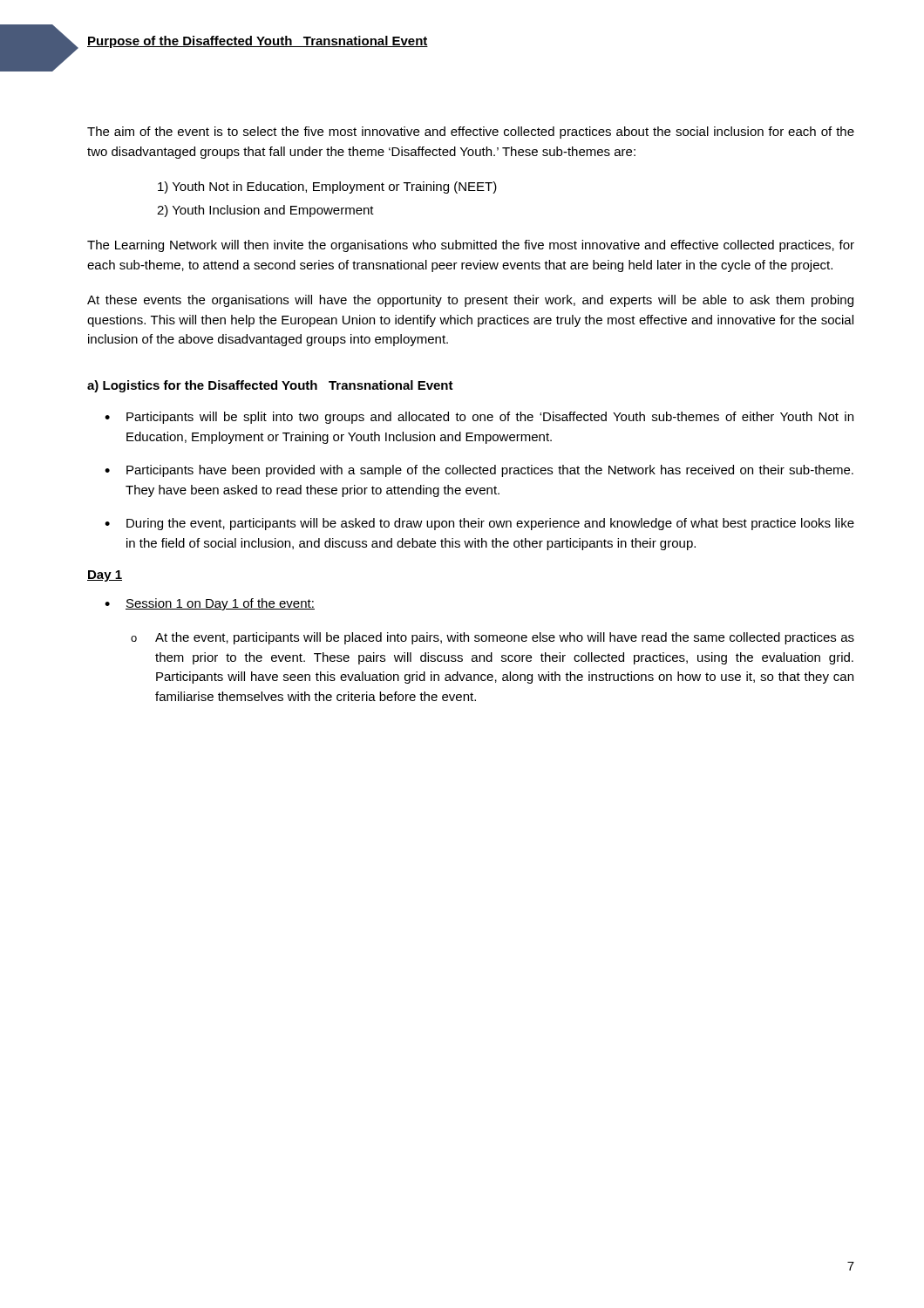Find the element starting "2) Youth Inclusion"
The height and width of the screenshot is (1308, 924).
tap(265, 209)
